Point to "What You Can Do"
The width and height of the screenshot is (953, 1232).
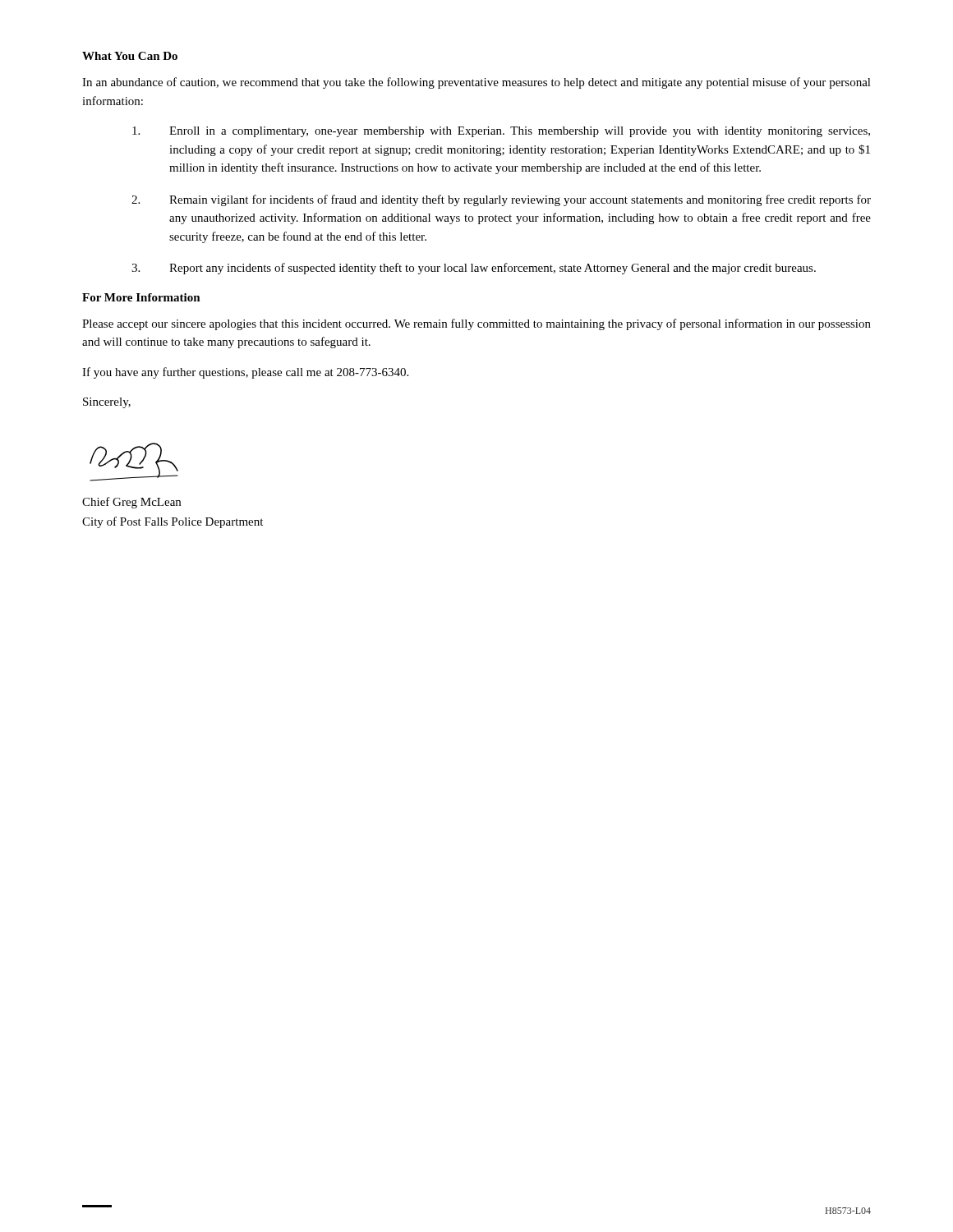click(x=130, y=56)
